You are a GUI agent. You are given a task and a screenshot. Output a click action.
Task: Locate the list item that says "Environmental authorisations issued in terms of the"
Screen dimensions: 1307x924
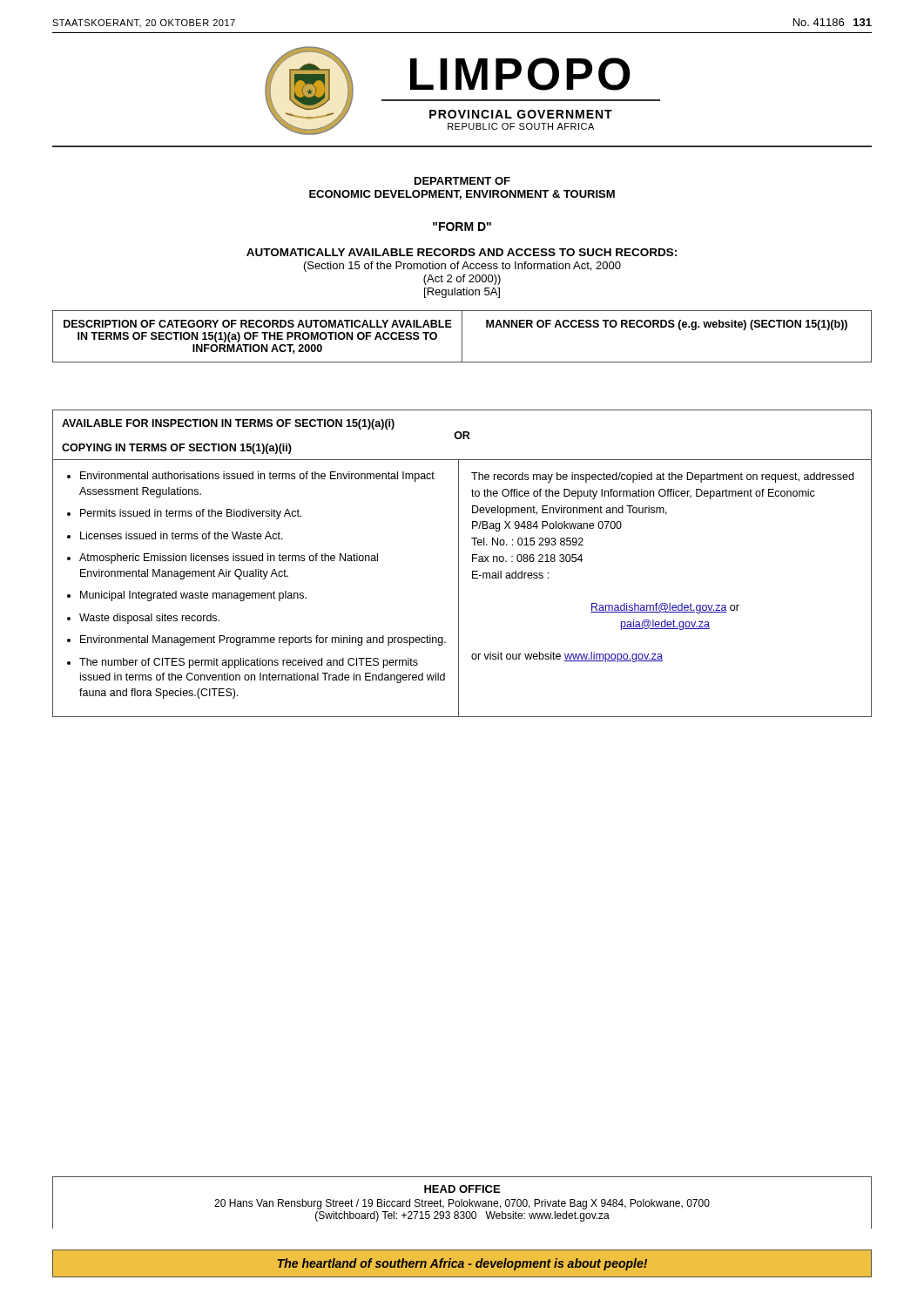tap(257, 483)
